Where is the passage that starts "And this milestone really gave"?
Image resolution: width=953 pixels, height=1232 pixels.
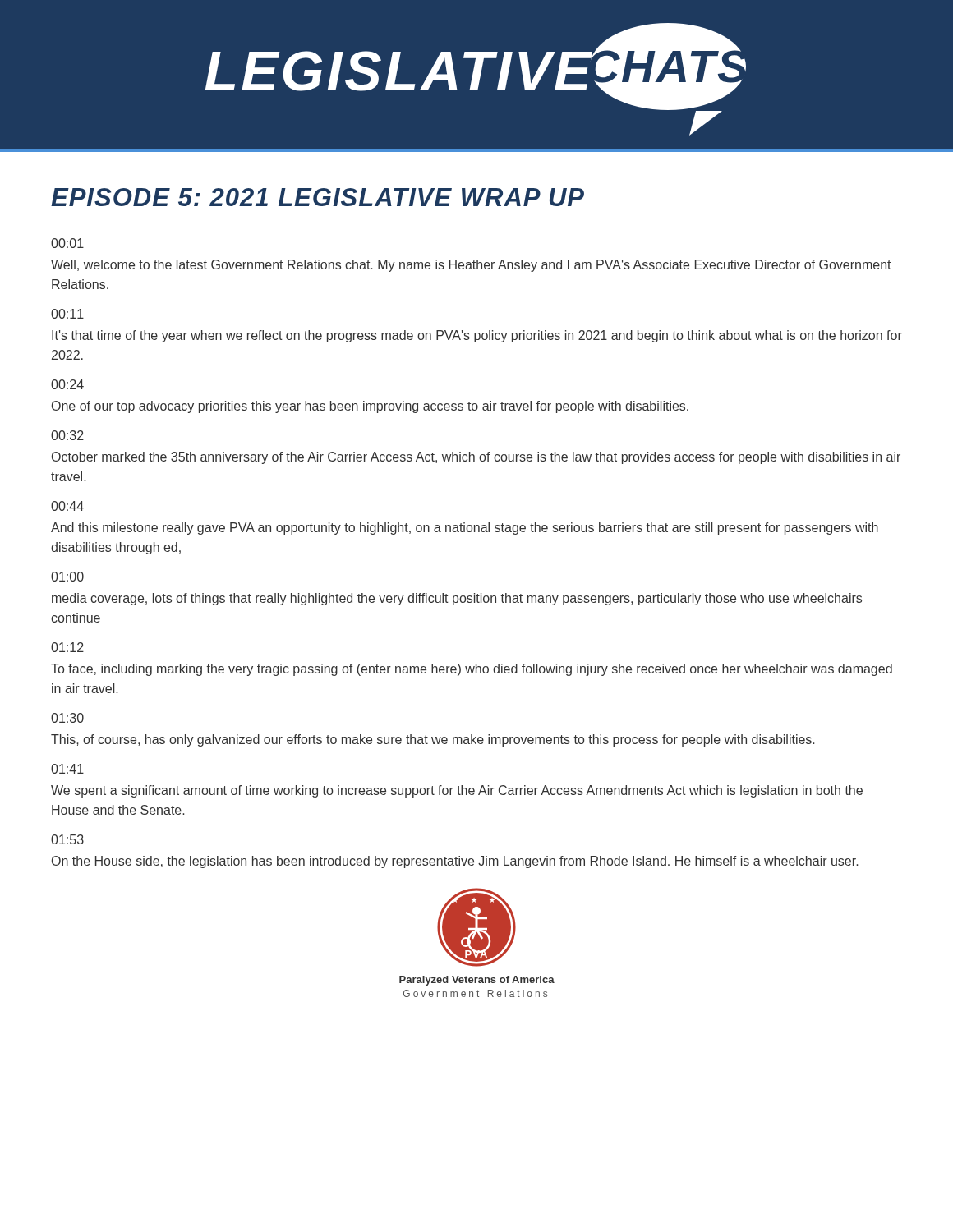point(465,538)
